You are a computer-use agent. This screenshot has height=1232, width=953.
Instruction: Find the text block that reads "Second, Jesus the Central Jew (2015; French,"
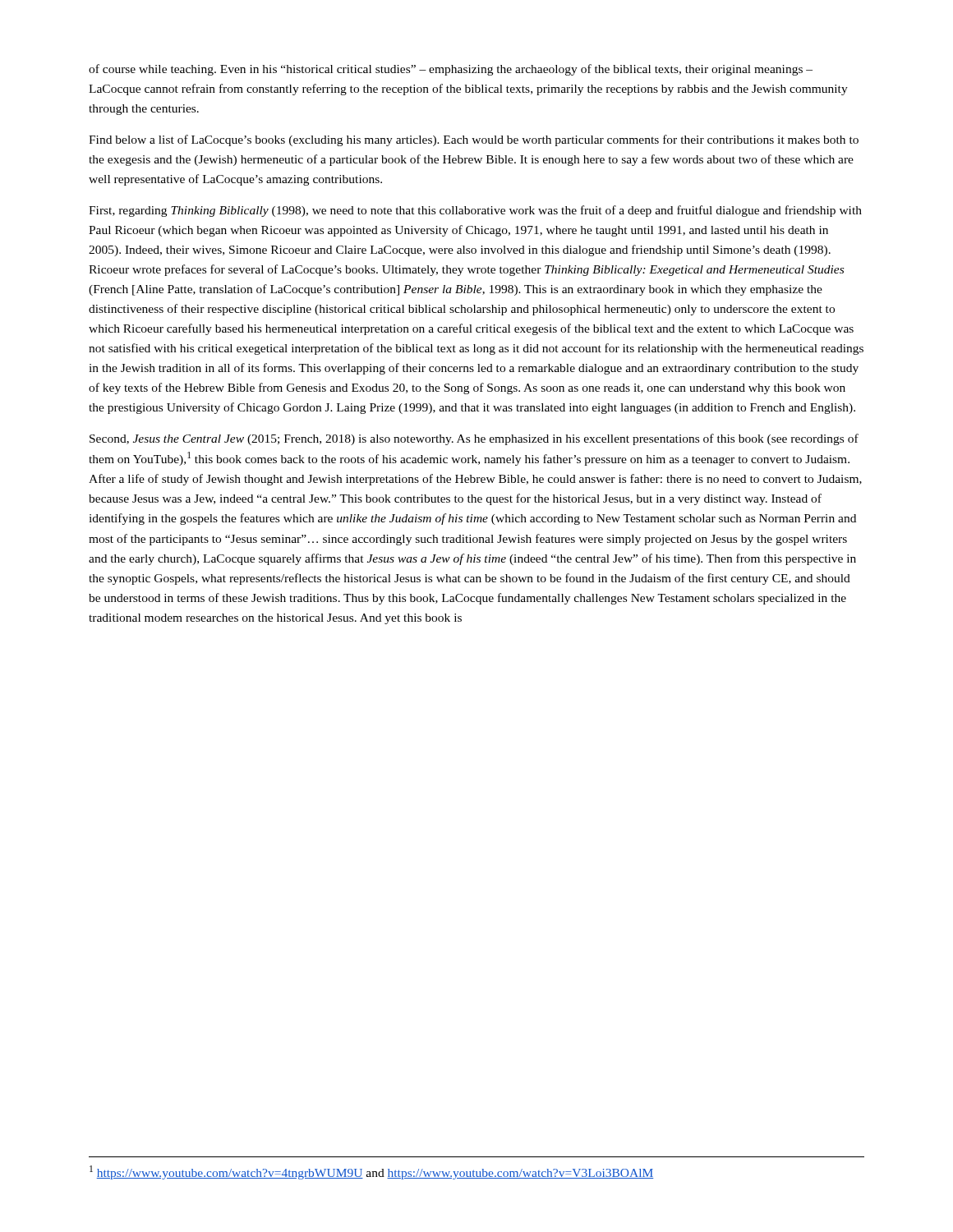pyautogui.click(x=475, y=528)
